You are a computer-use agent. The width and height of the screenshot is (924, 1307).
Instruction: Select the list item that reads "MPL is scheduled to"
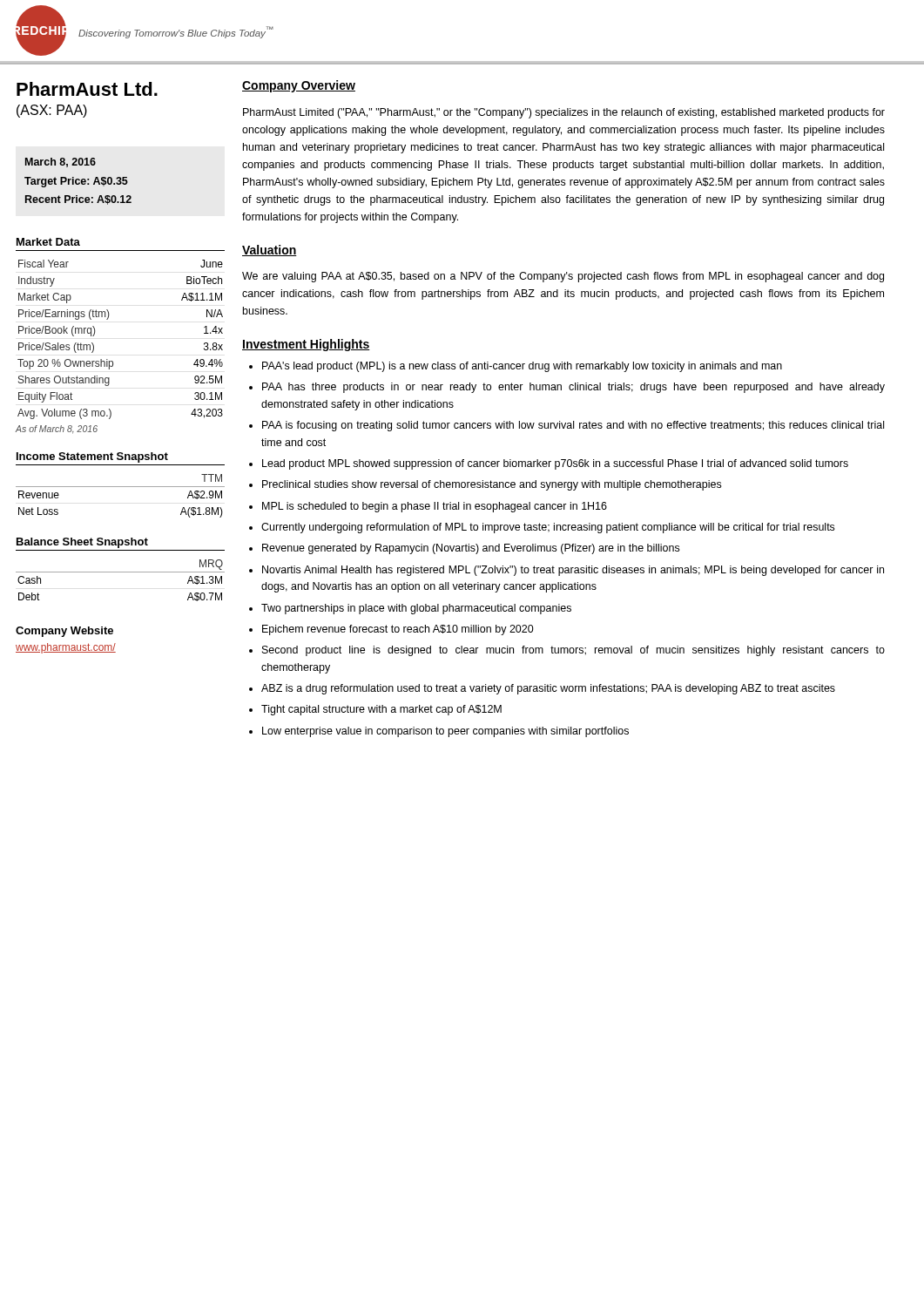pos(434,506)
